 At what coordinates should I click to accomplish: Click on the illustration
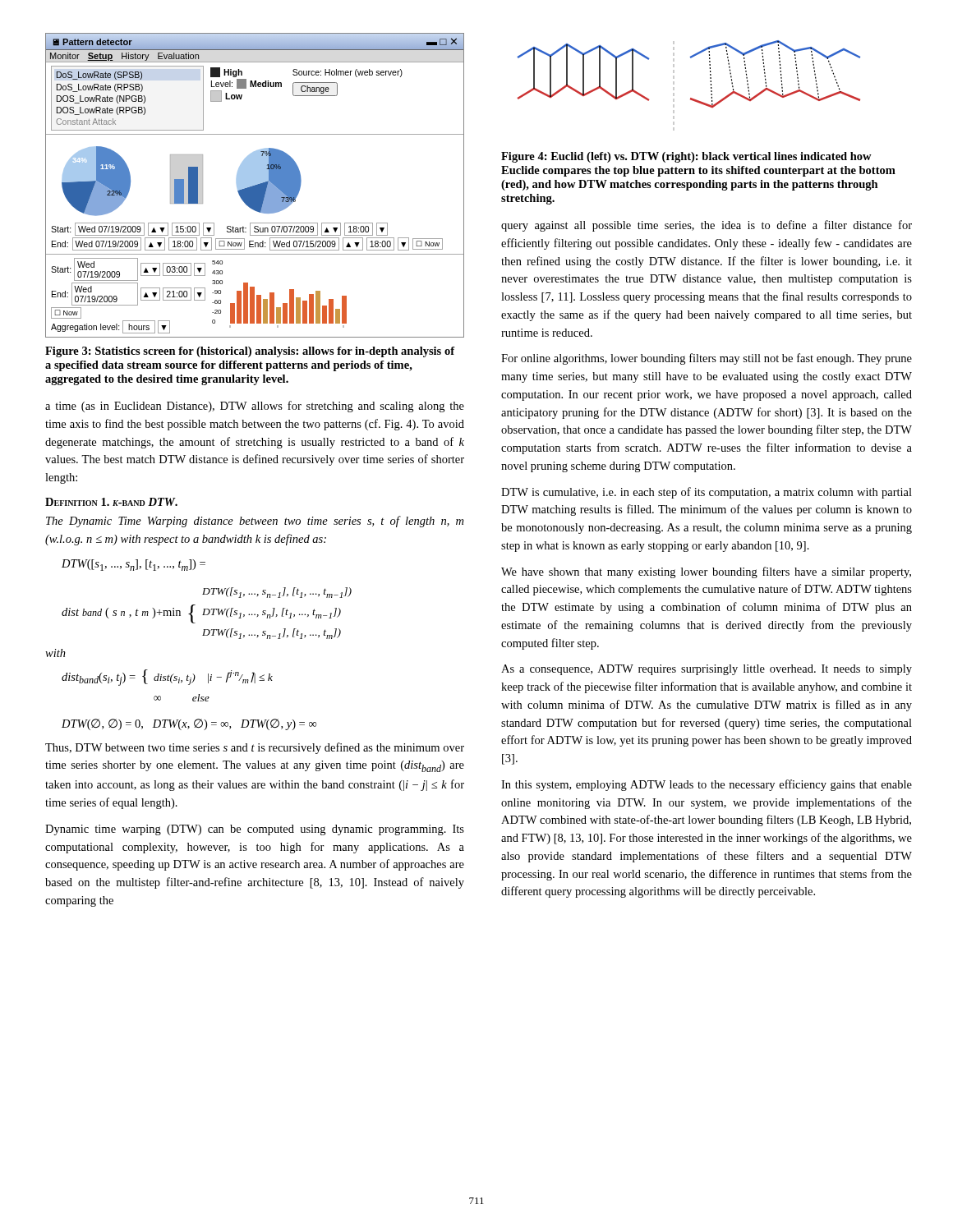click(707, 88)
